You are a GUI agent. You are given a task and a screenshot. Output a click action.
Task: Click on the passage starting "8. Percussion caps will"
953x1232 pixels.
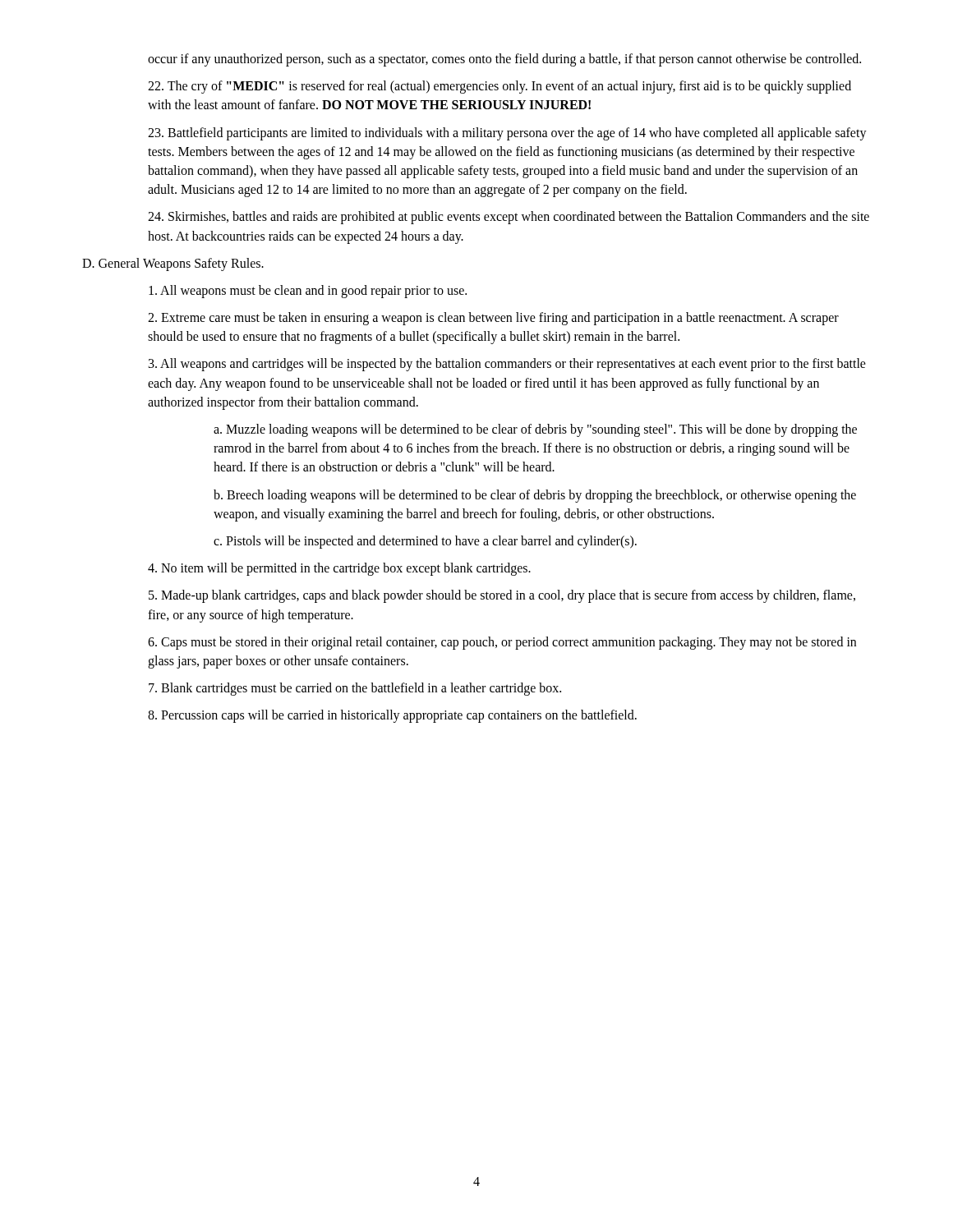509,715
